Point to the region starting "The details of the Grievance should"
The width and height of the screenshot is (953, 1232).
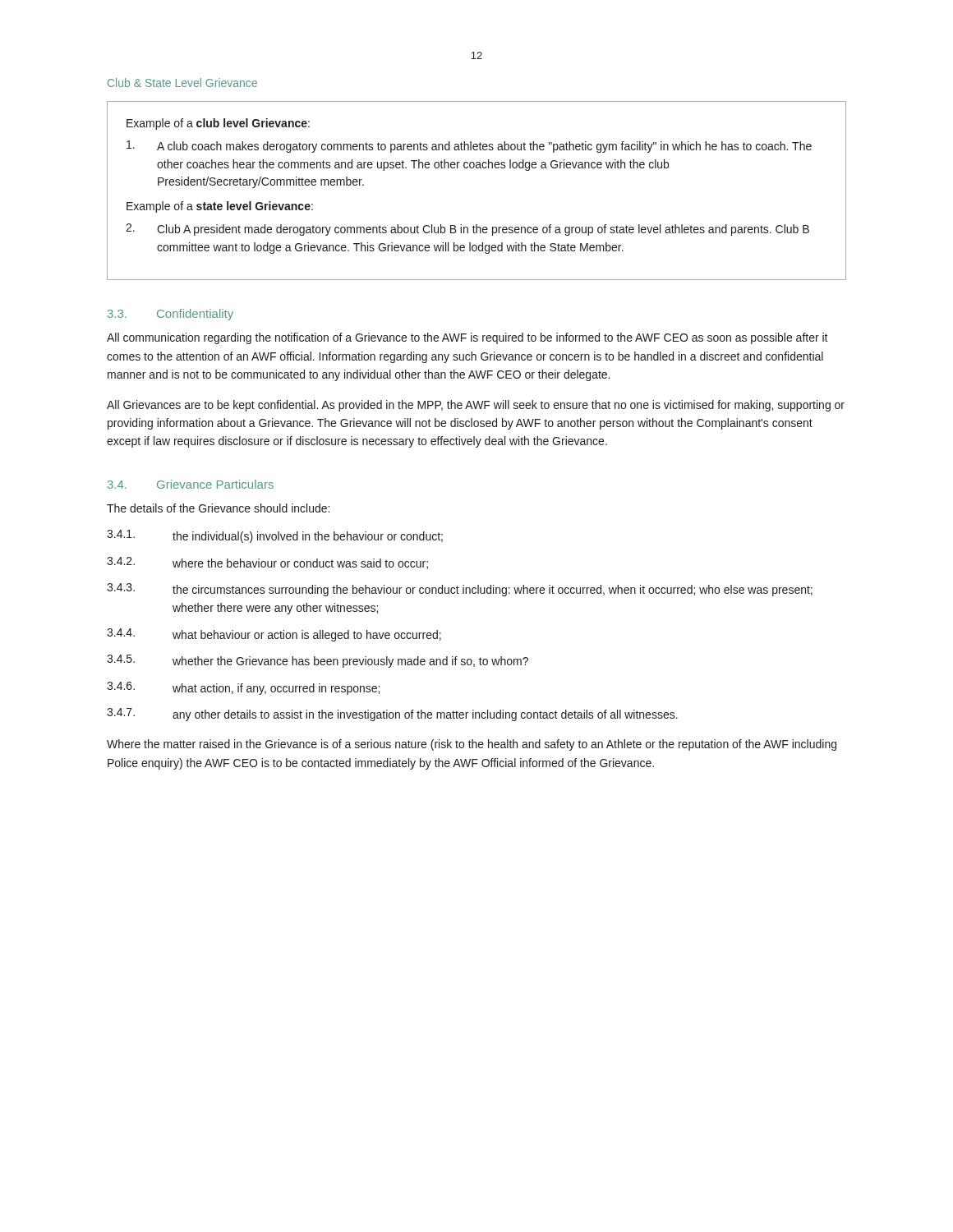pos(219,508)
